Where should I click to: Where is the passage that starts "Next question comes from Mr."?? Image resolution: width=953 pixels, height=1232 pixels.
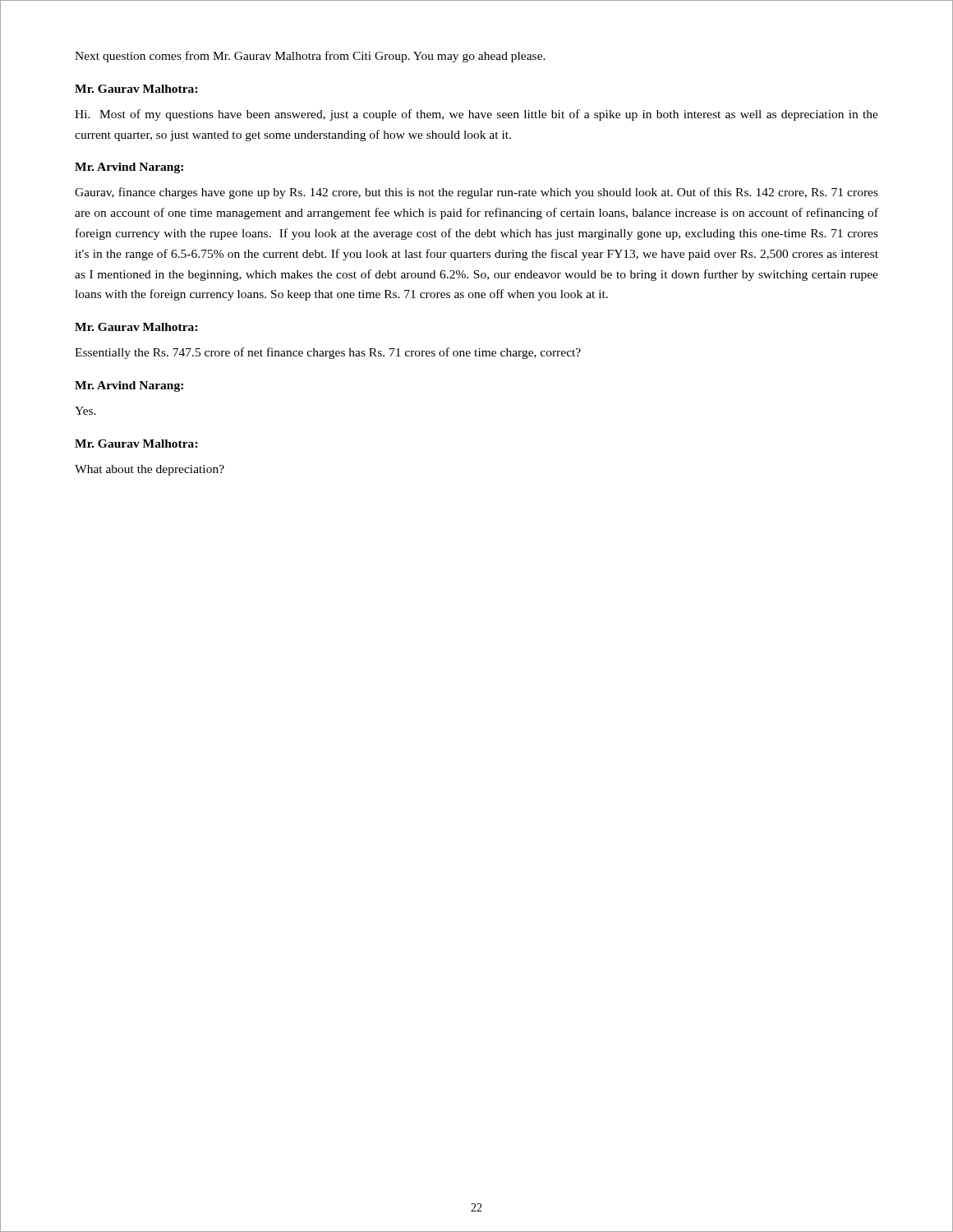tap(310, 55)
